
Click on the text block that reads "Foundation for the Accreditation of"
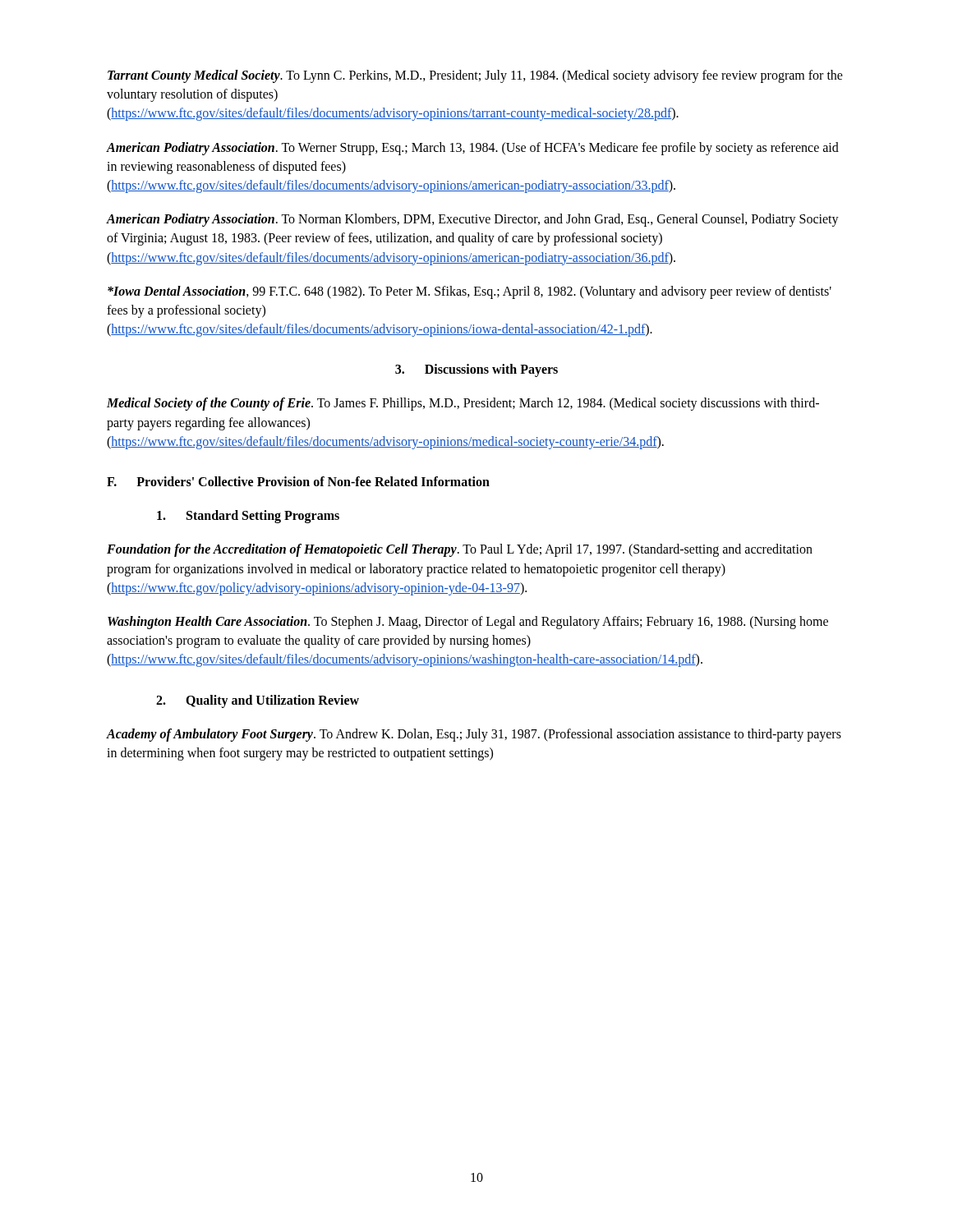(460, 568)
